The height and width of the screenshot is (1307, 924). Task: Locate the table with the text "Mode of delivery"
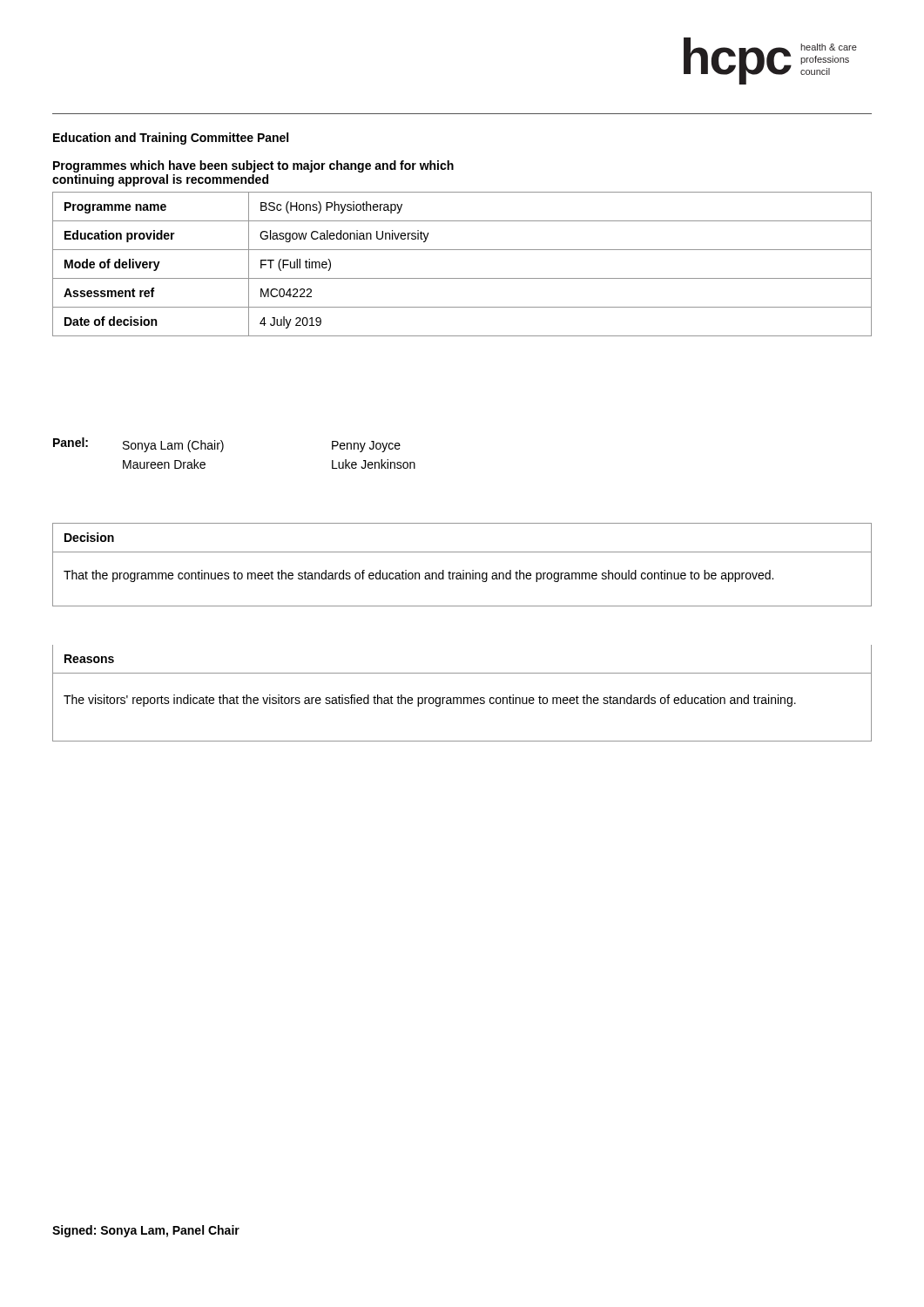[x=462, y=264]
